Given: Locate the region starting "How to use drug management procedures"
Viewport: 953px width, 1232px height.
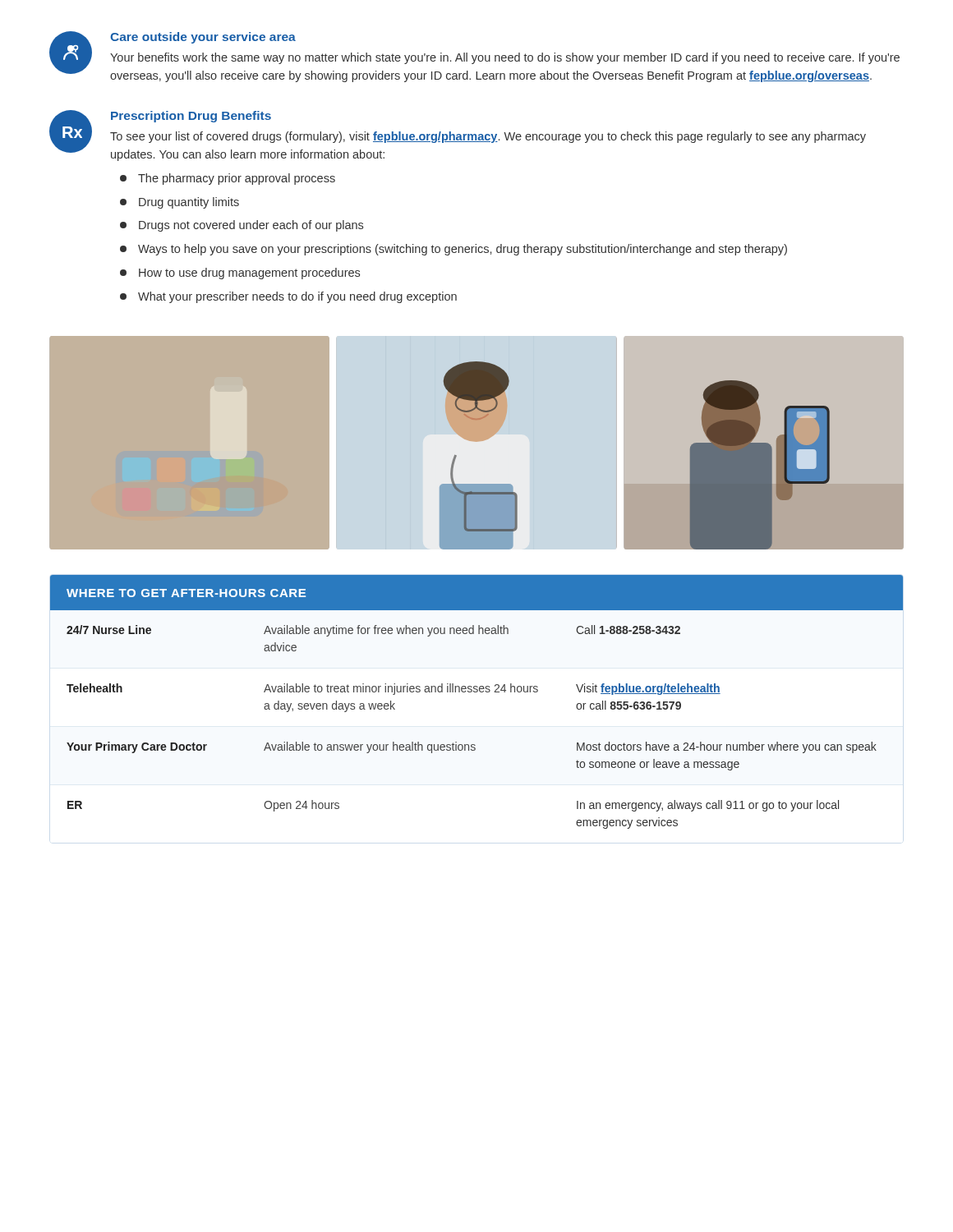Looking at the screenshot, I should click(240, 273).
